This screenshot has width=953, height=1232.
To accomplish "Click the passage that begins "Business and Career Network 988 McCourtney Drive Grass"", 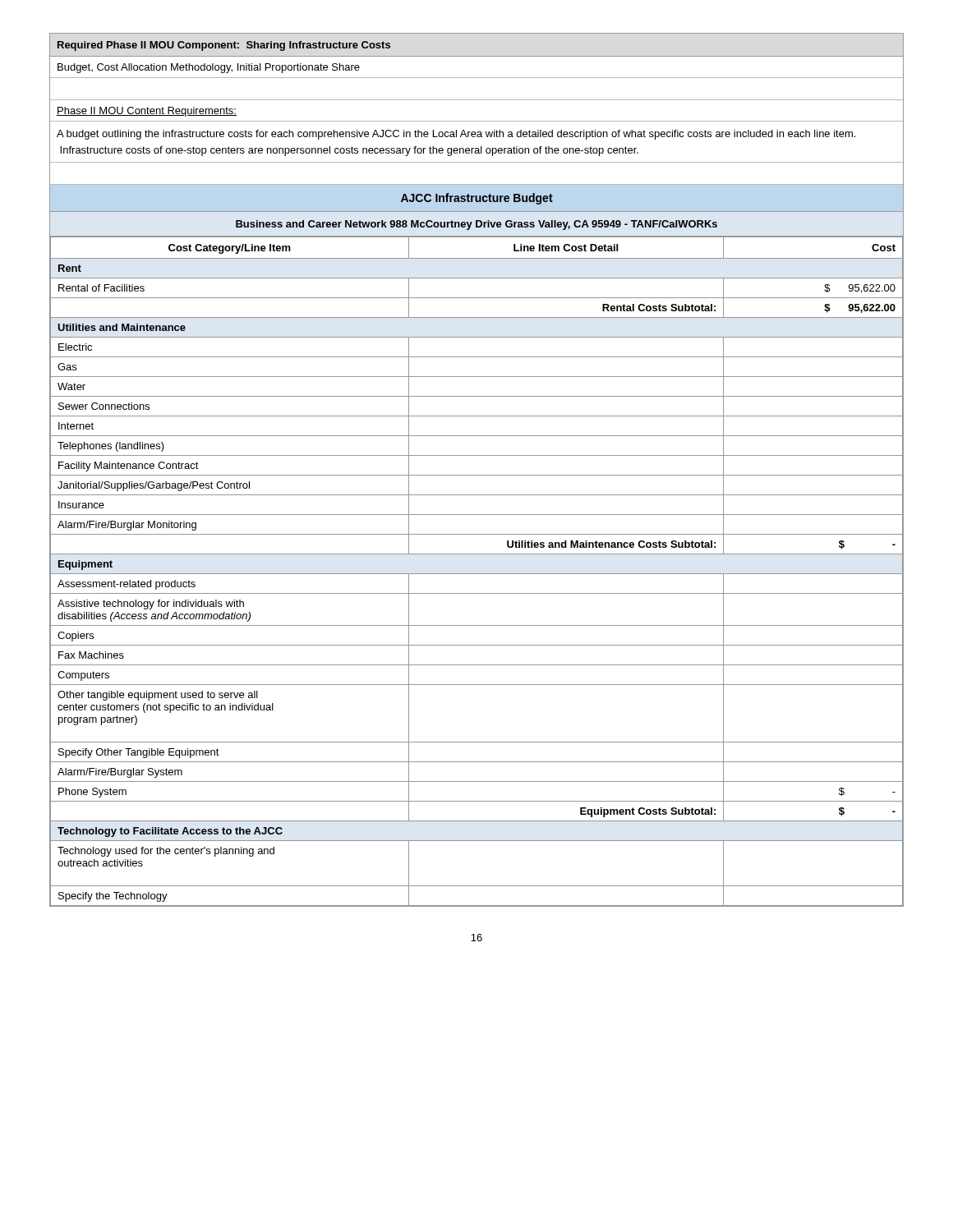I will point(476,224).
